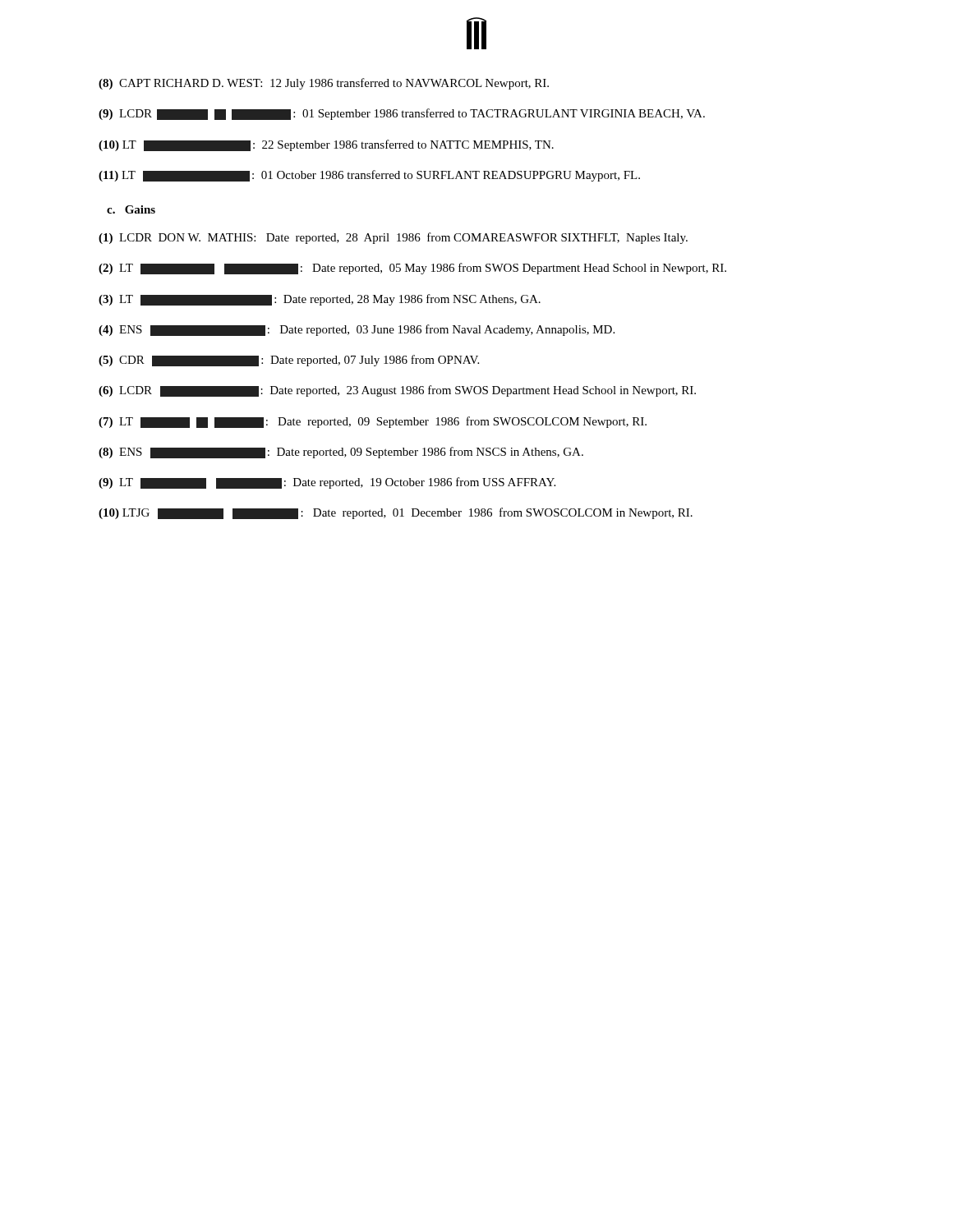Find the text block containing "(6) LCDR : Date reported, 23 August 1986"

(385, 390)
